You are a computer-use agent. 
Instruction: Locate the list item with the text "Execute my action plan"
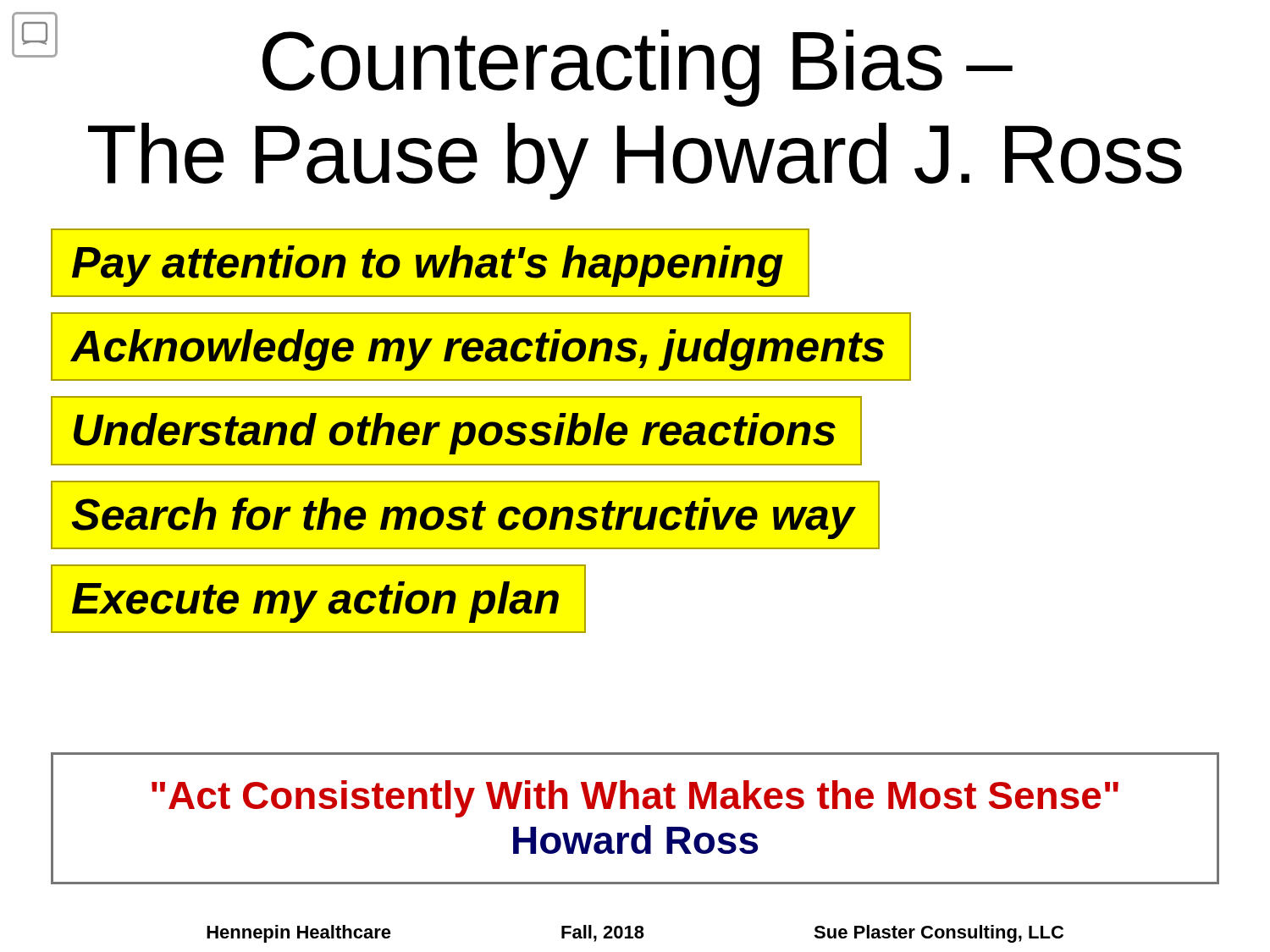318,599
